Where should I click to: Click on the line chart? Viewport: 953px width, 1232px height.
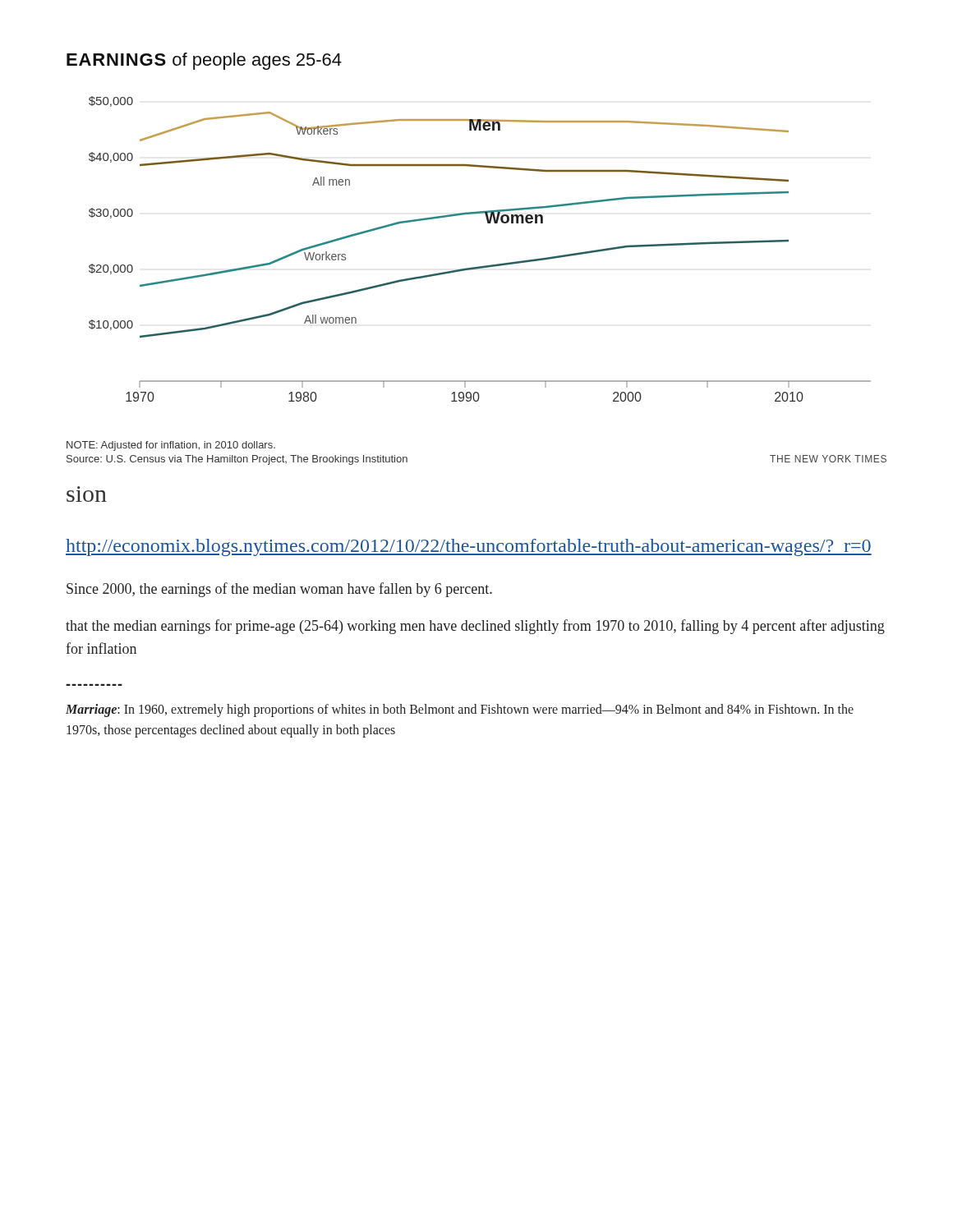click(x=476, y=258)
